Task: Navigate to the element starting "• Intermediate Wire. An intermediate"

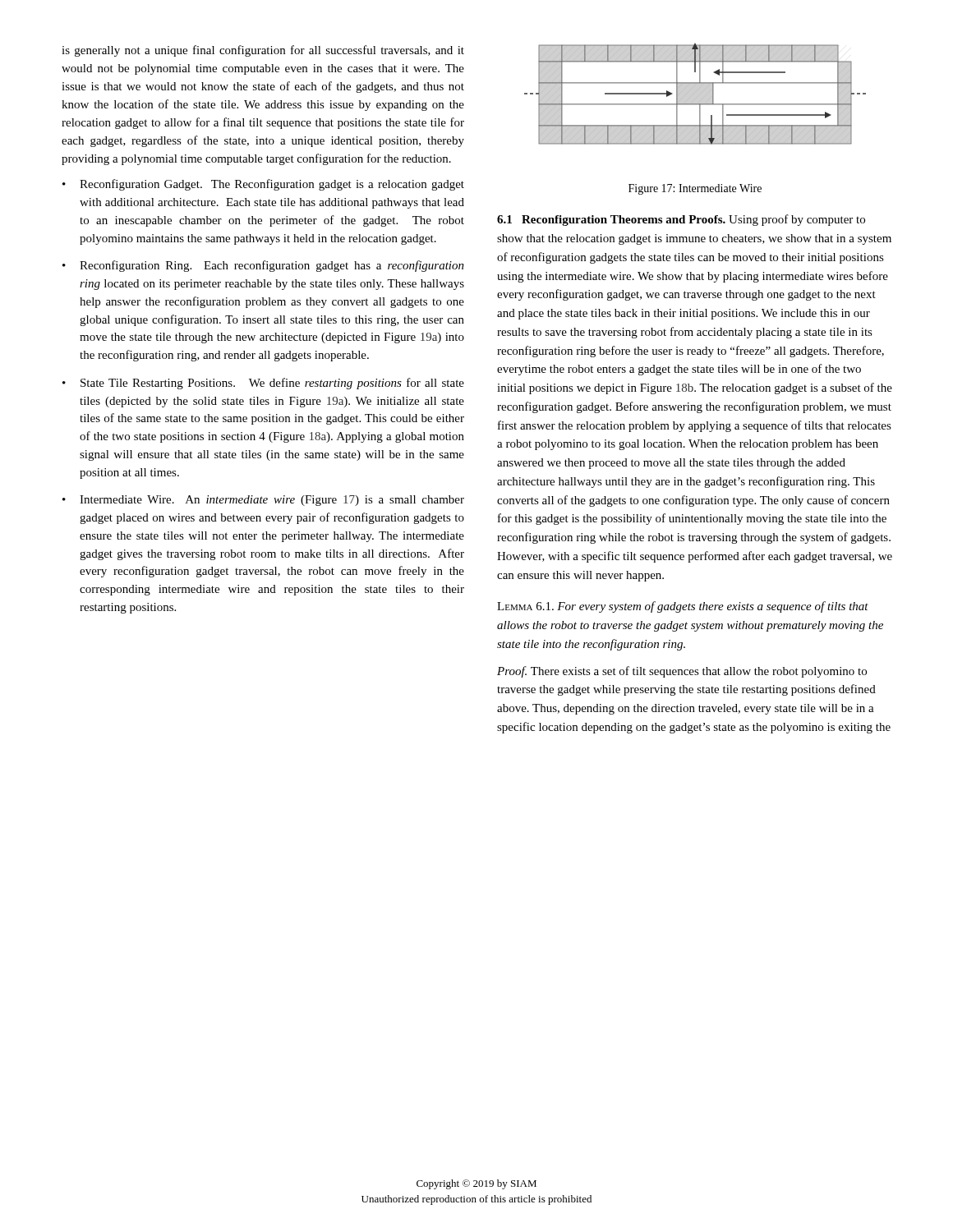Action: (263, 554)
